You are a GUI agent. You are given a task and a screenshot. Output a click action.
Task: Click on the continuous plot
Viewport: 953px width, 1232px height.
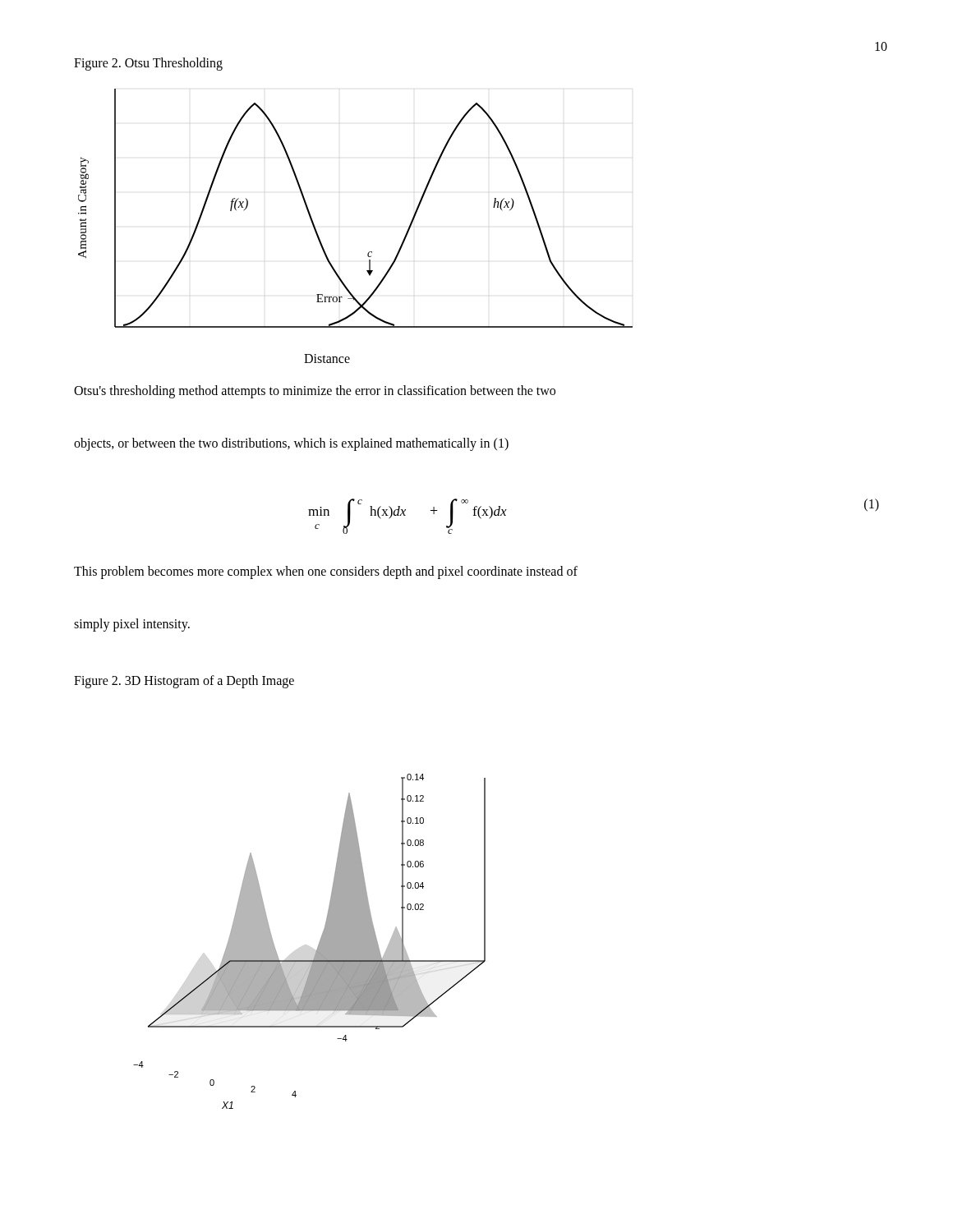pos(361,212)
